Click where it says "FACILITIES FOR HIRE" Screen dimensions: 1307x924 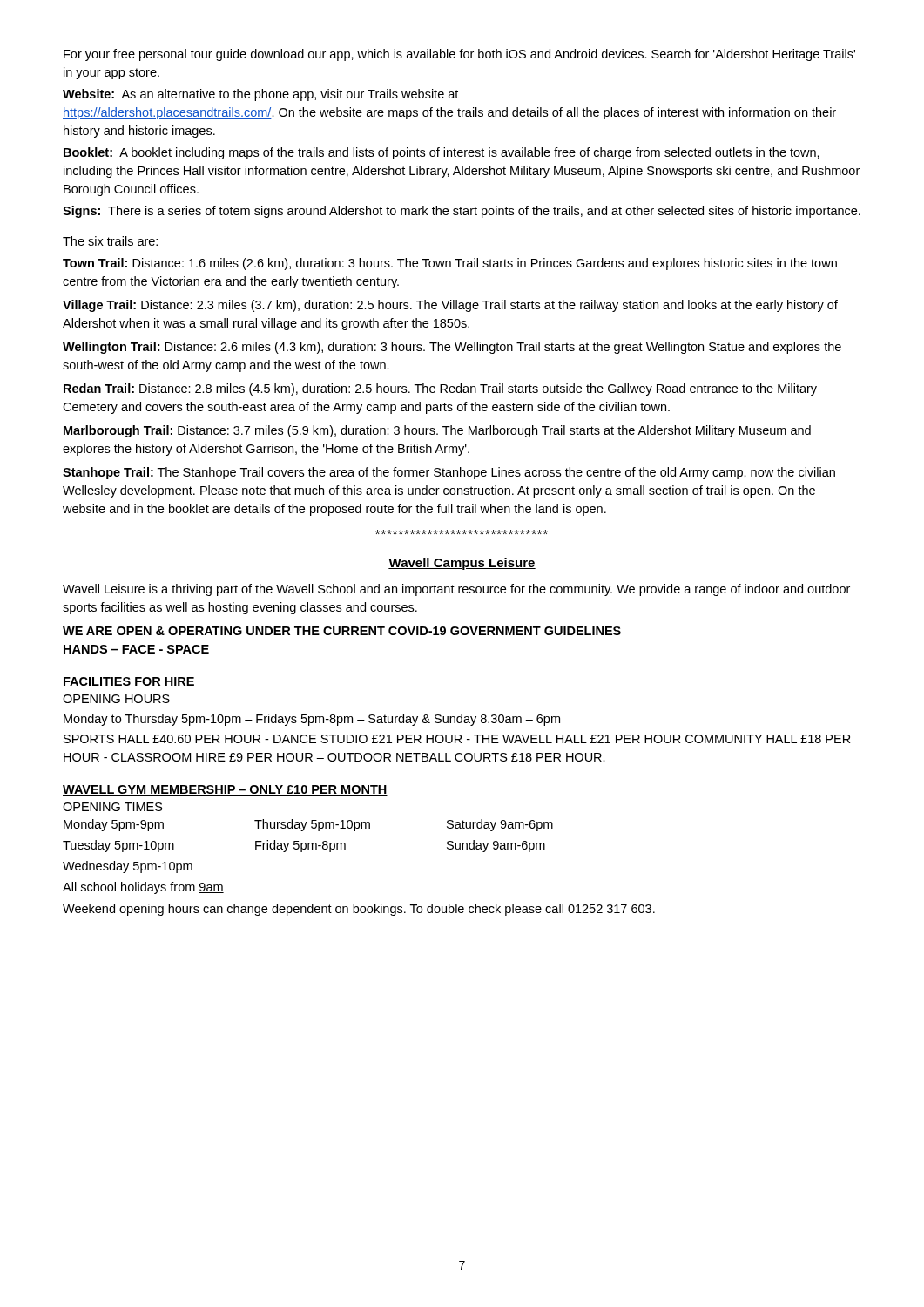pos(129,682)
